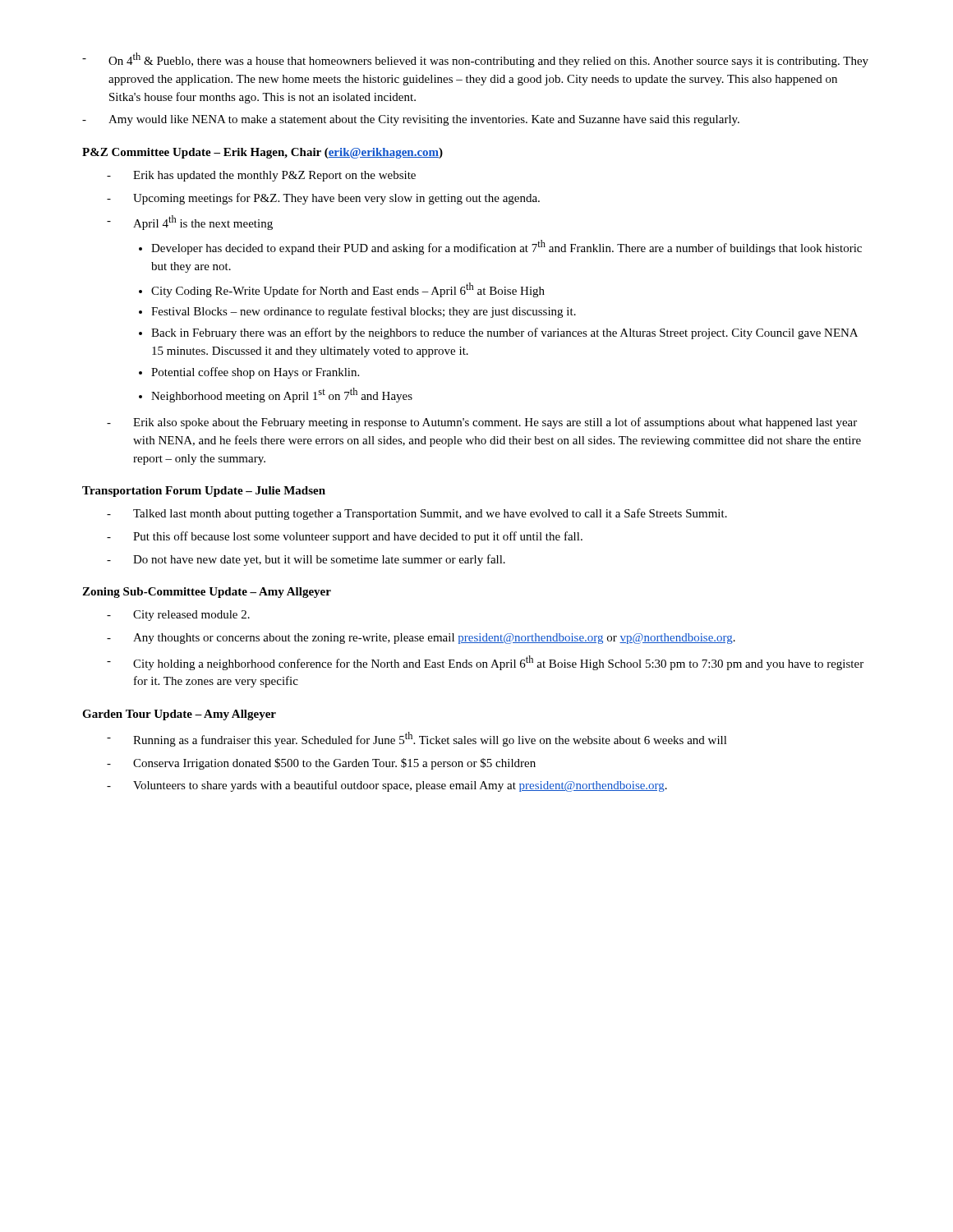953x1232 pixels.
Task: Click the passage that begins "- City holding a neighborhood conference"
Action: 489,671
